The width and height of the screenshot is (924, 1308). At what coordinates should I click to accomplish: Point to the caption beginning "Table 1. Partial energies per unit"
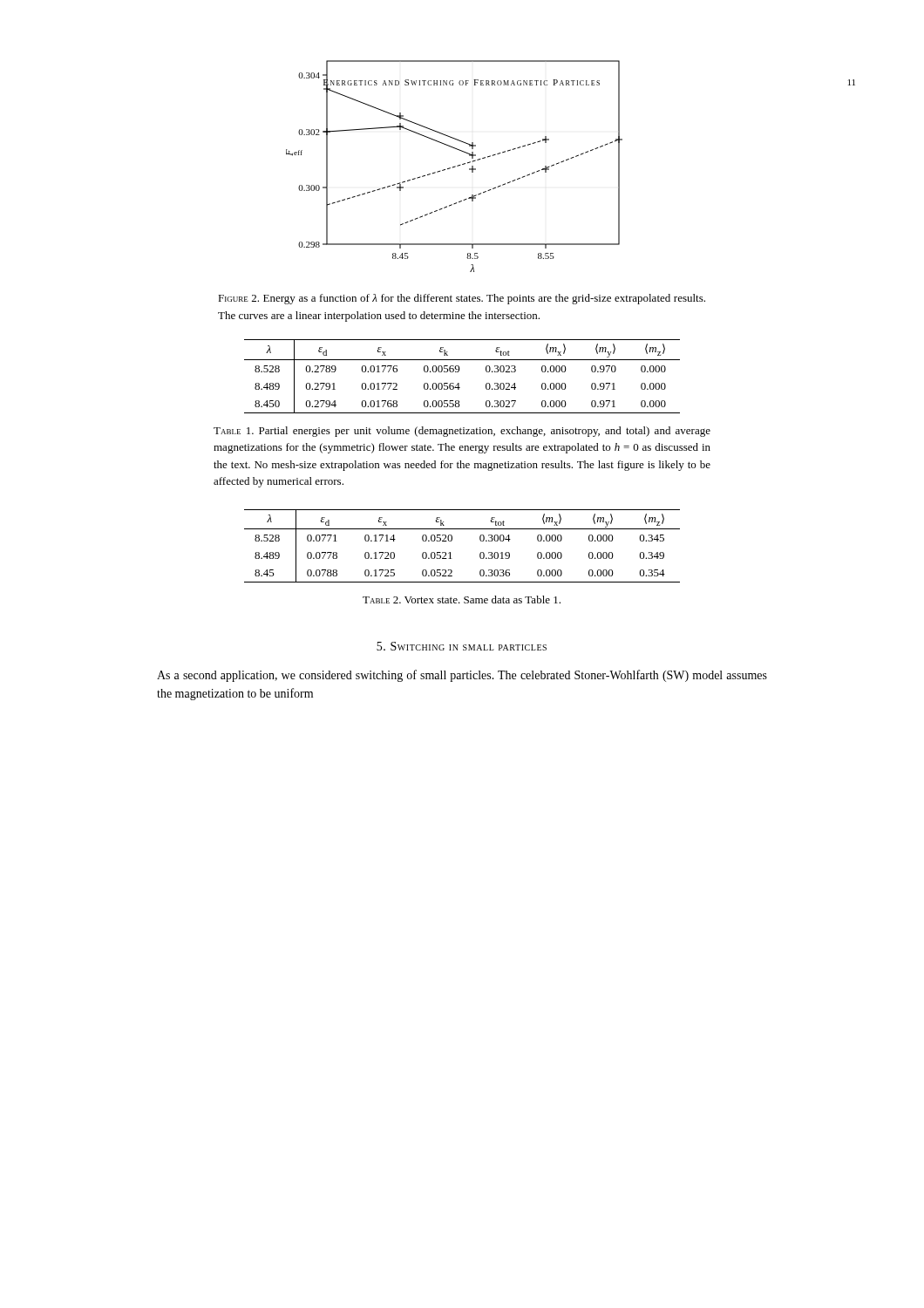tap(462, 455)
